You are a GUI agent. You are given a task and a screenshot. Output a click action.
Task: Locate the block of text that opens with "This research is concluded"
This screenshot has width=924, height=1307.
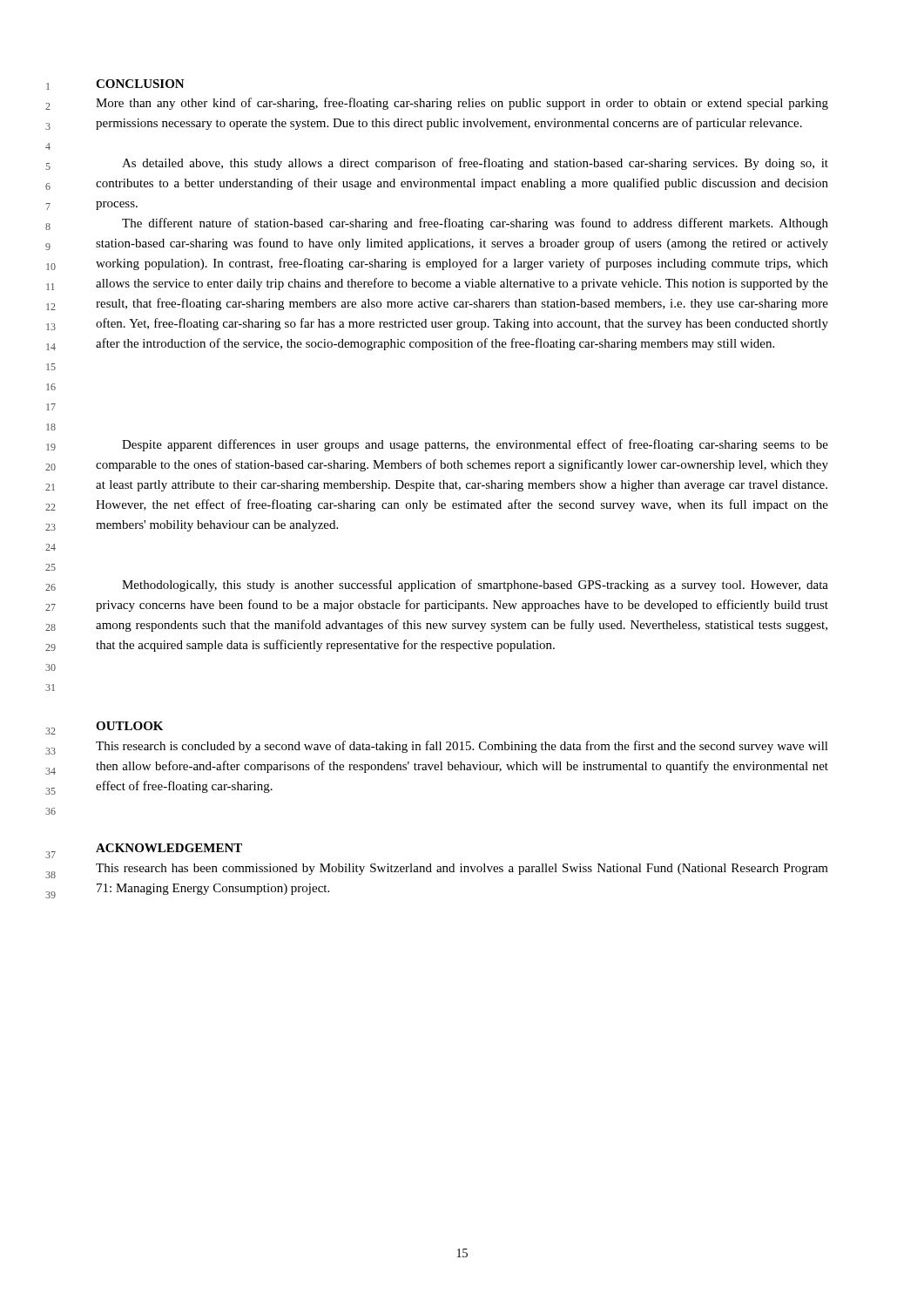coord(462,766)
